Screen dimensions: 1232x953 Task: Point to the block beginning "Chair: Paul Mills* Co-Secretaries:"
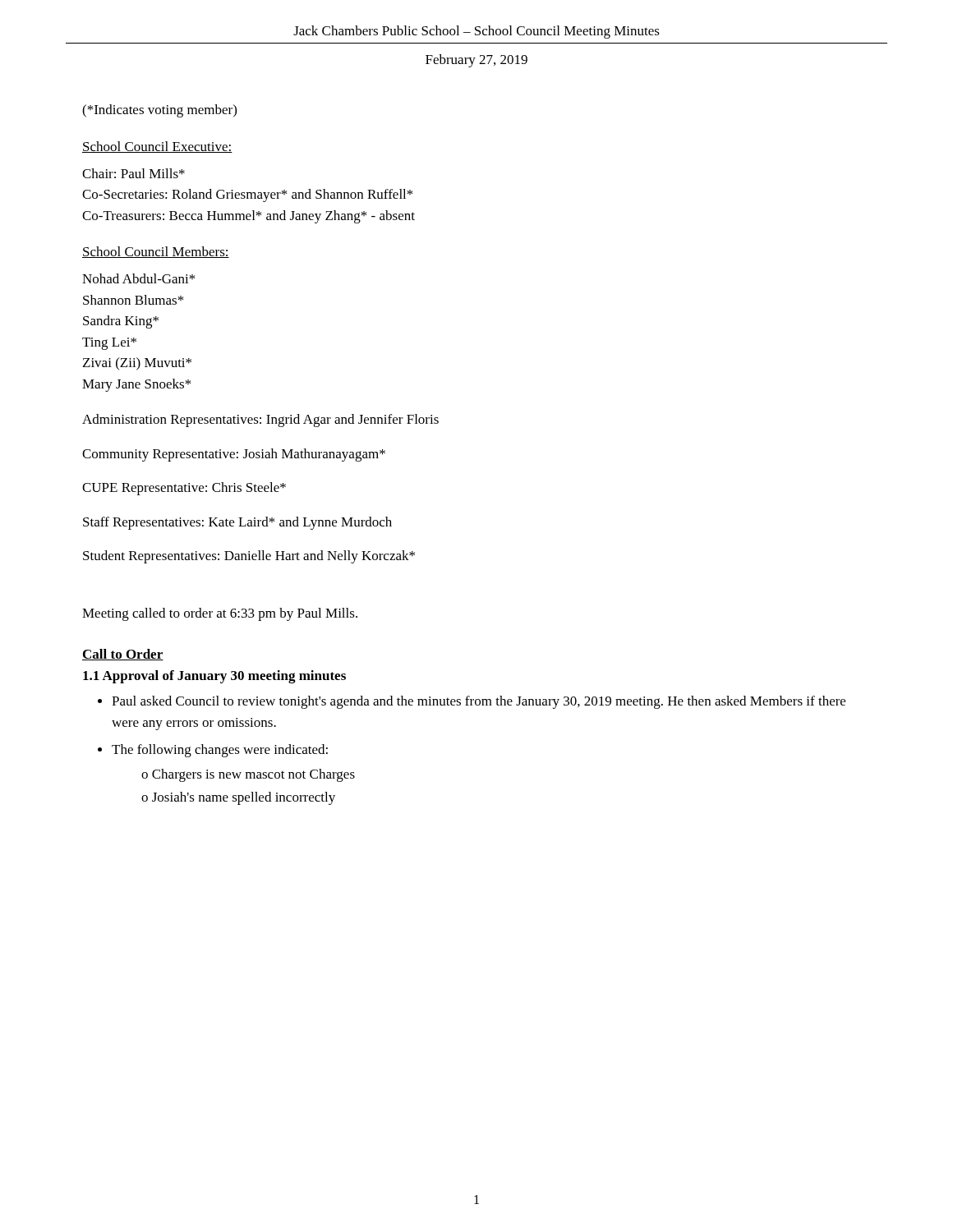(x=134, y=173)
